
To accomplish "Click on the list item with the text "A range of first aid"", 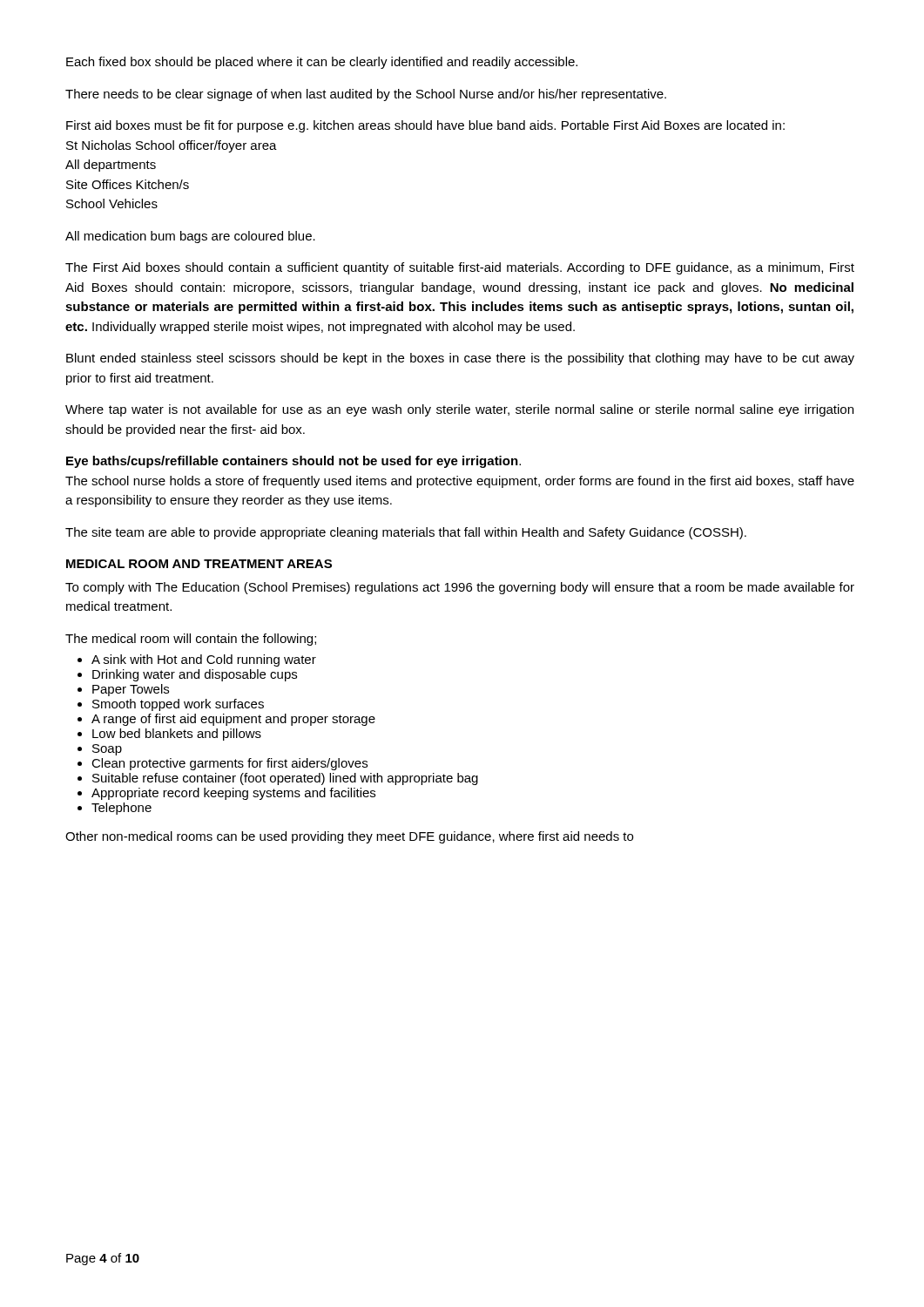I will click(x=233, y=718).
